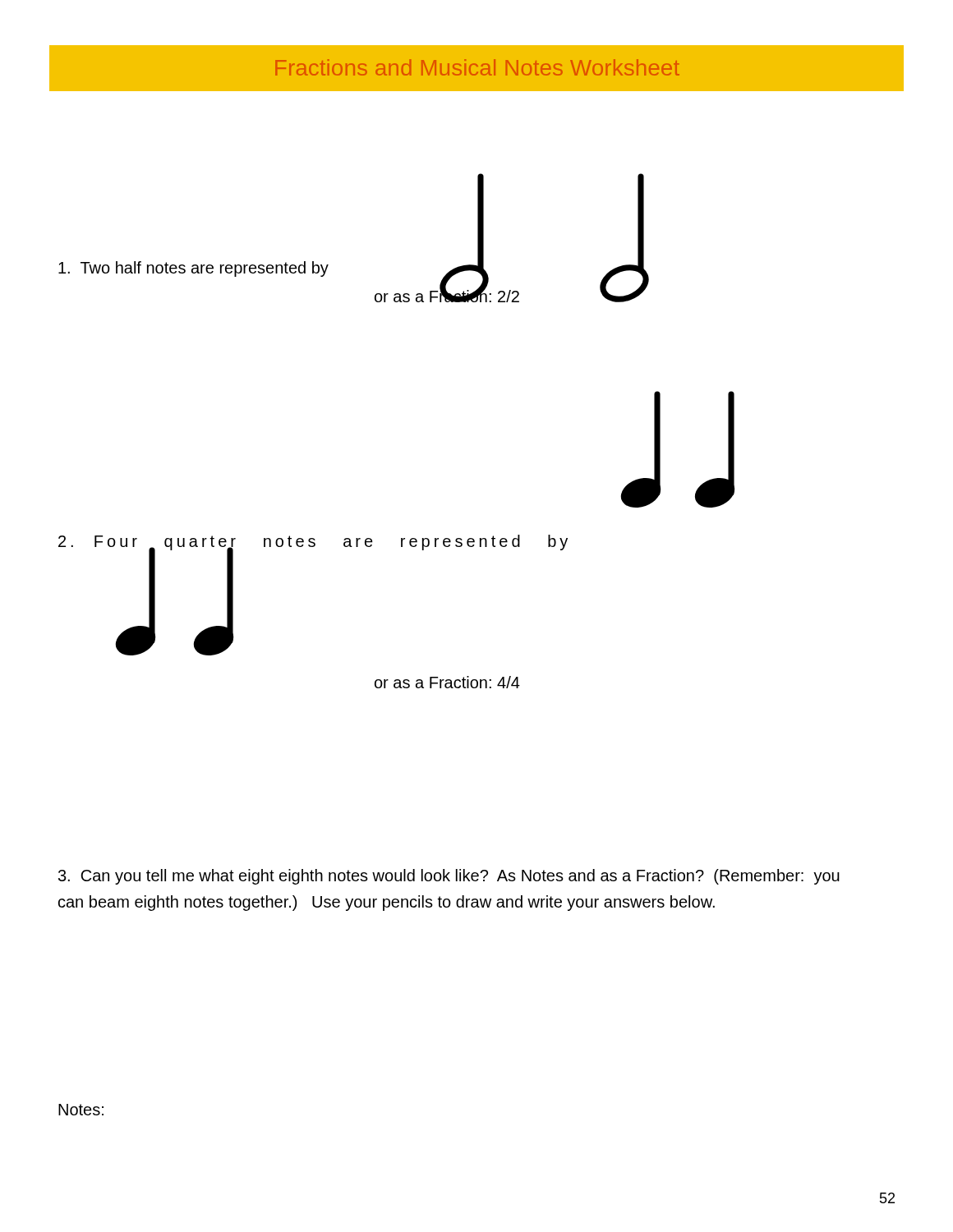Click on the title that reads "Fractions and Musical Notes Worksheet"
The width and height of the screenshot is (953, 1232).
(476, 68)
